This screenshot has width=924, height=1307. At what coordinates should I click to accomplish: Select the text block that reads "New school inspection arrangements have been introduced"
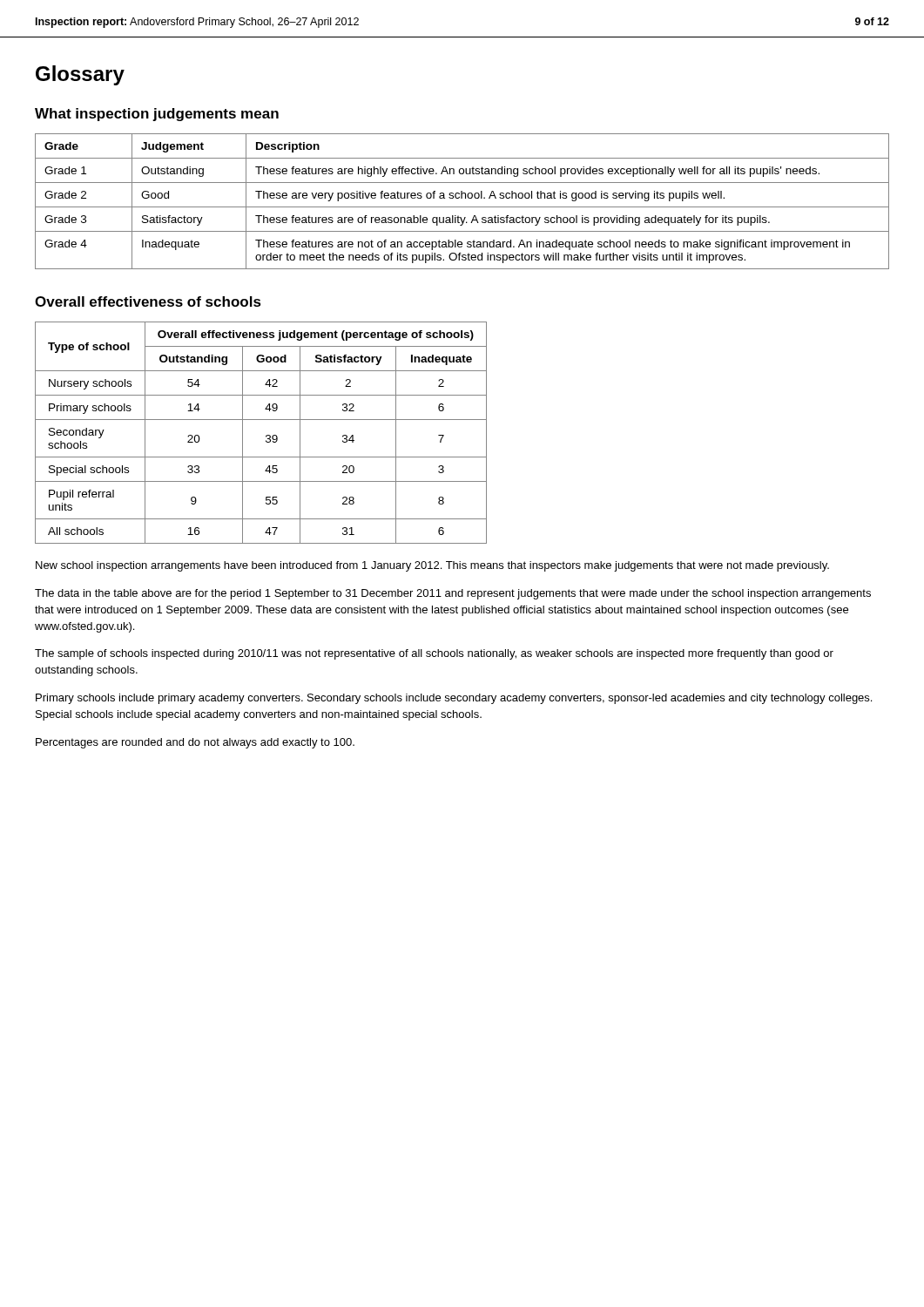pos(432,565)
